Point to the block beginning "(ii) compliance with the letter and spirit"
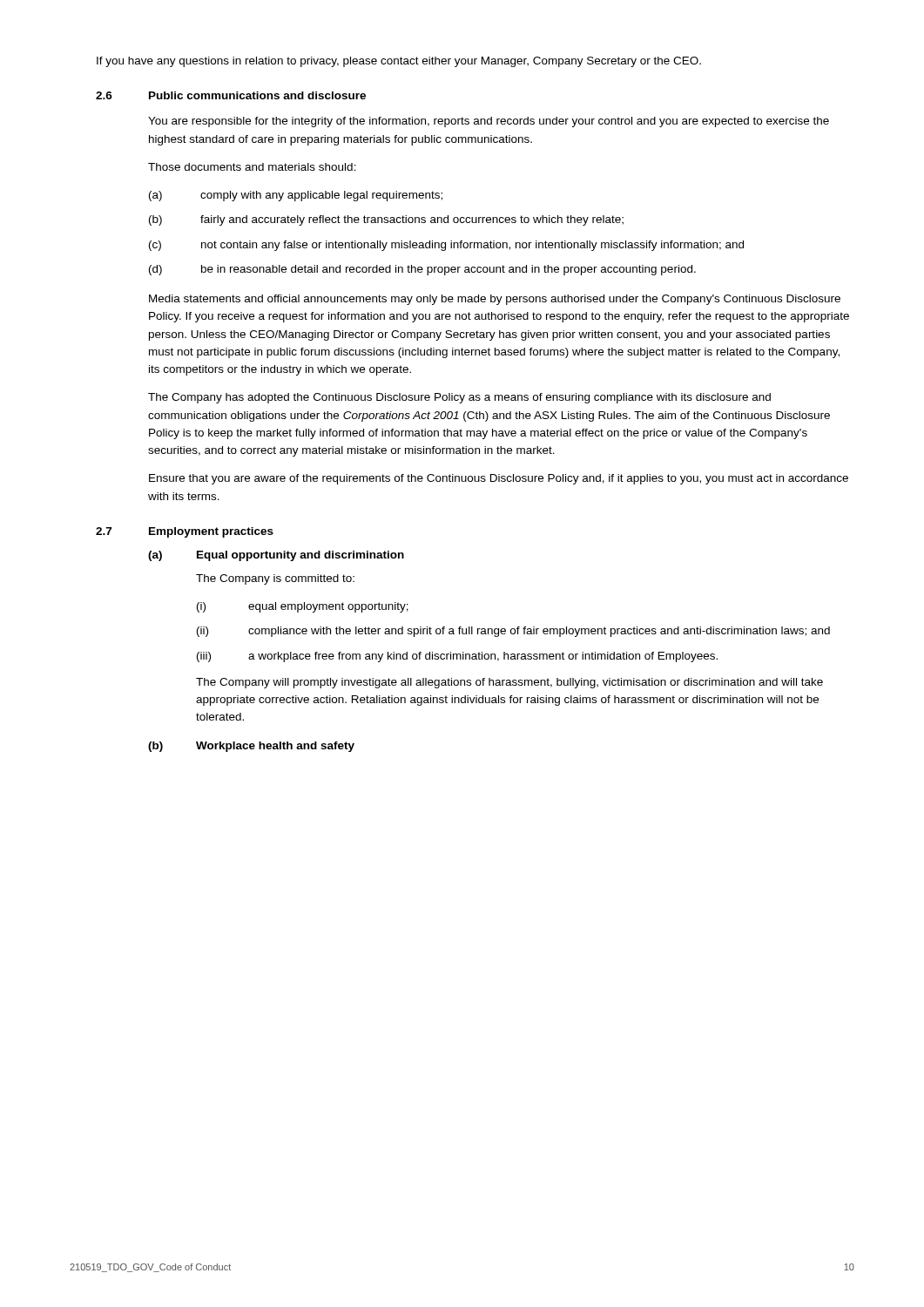Screen dimensions: 1307x924 click(x=525, y=631)
